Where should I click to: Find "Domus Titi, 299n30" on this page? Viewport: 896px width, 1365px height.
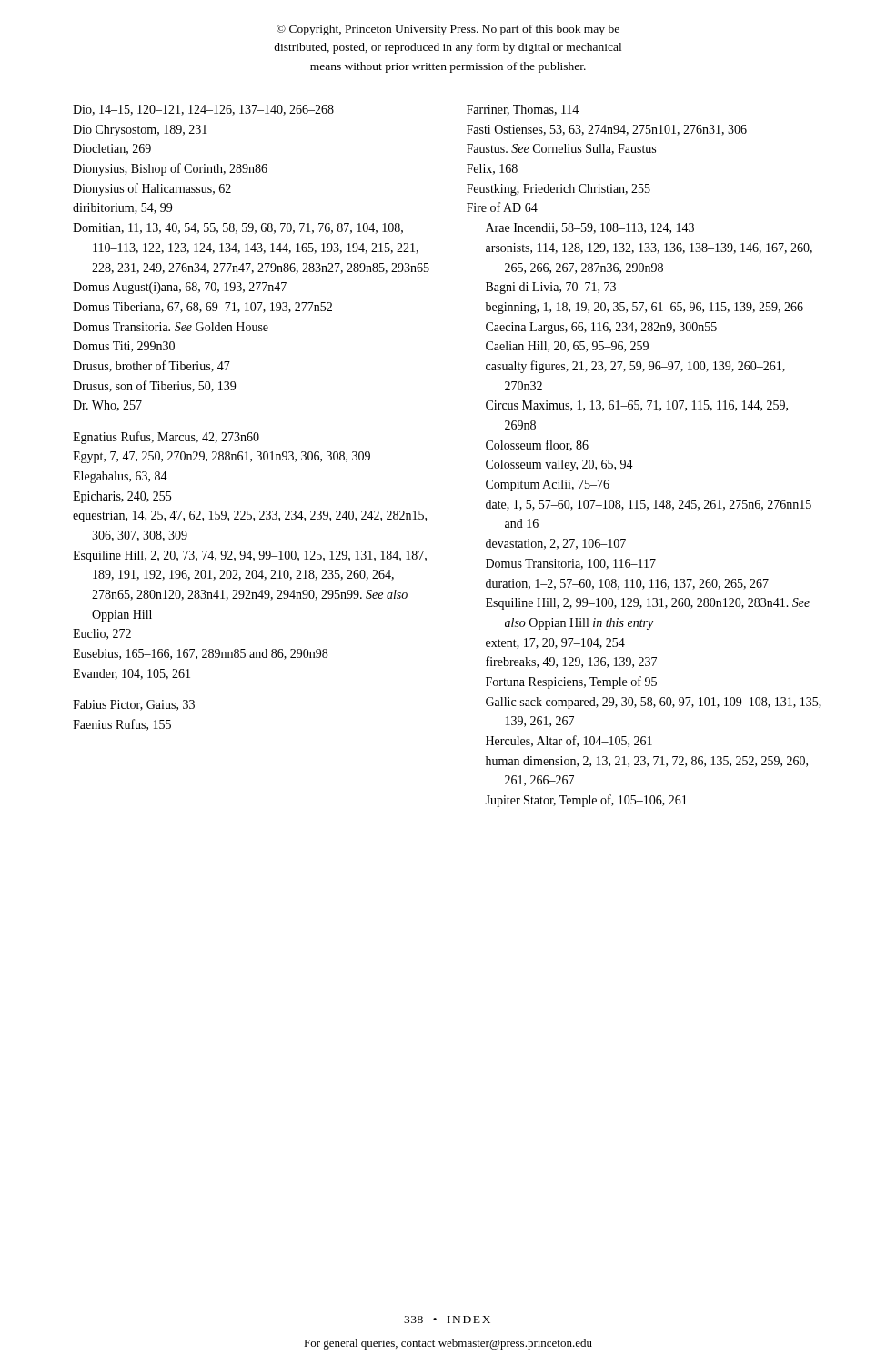click(124, 346)
